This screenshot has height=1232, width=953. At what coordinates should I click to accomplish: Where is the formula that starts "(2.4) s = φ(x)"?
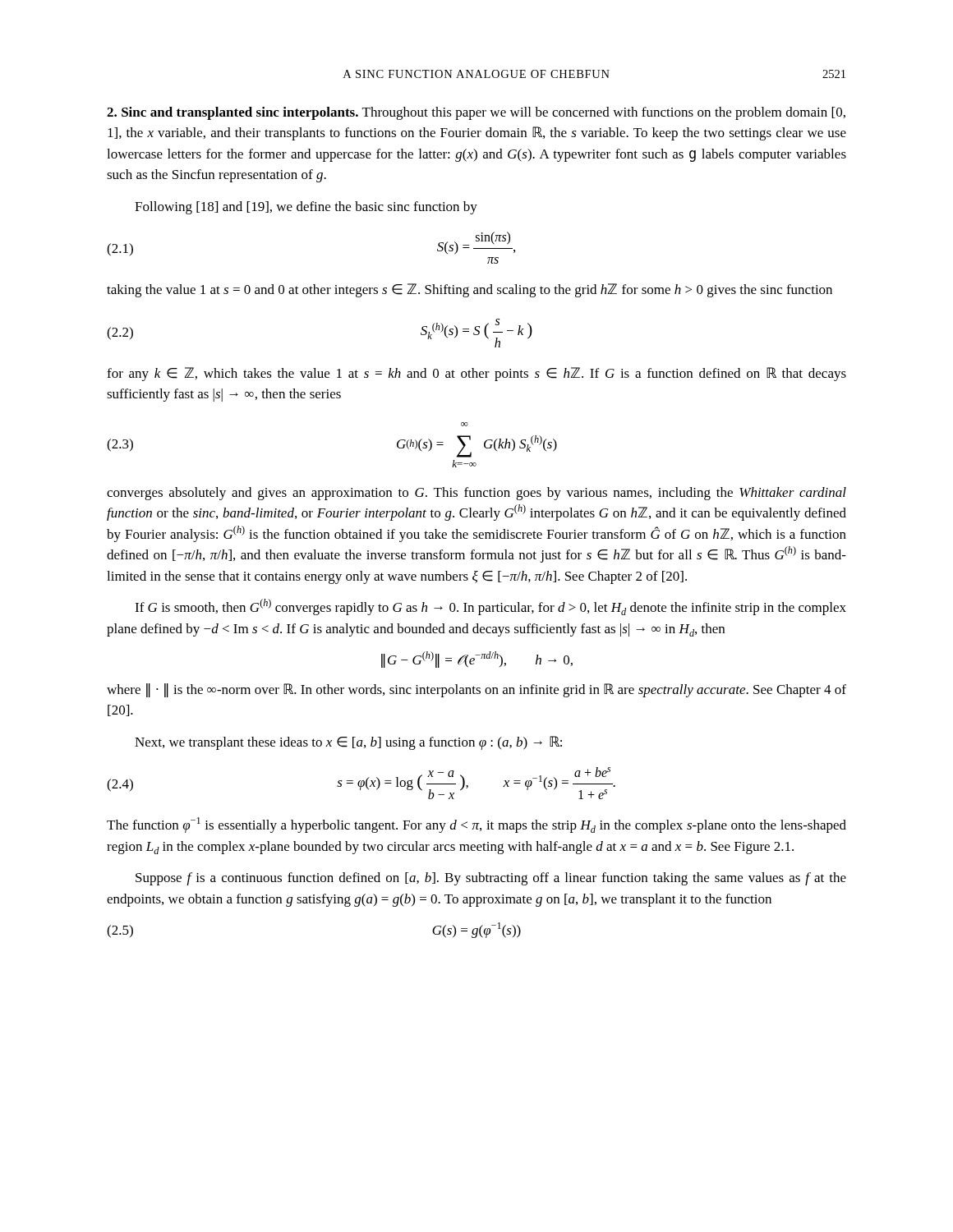click(476, 784)
